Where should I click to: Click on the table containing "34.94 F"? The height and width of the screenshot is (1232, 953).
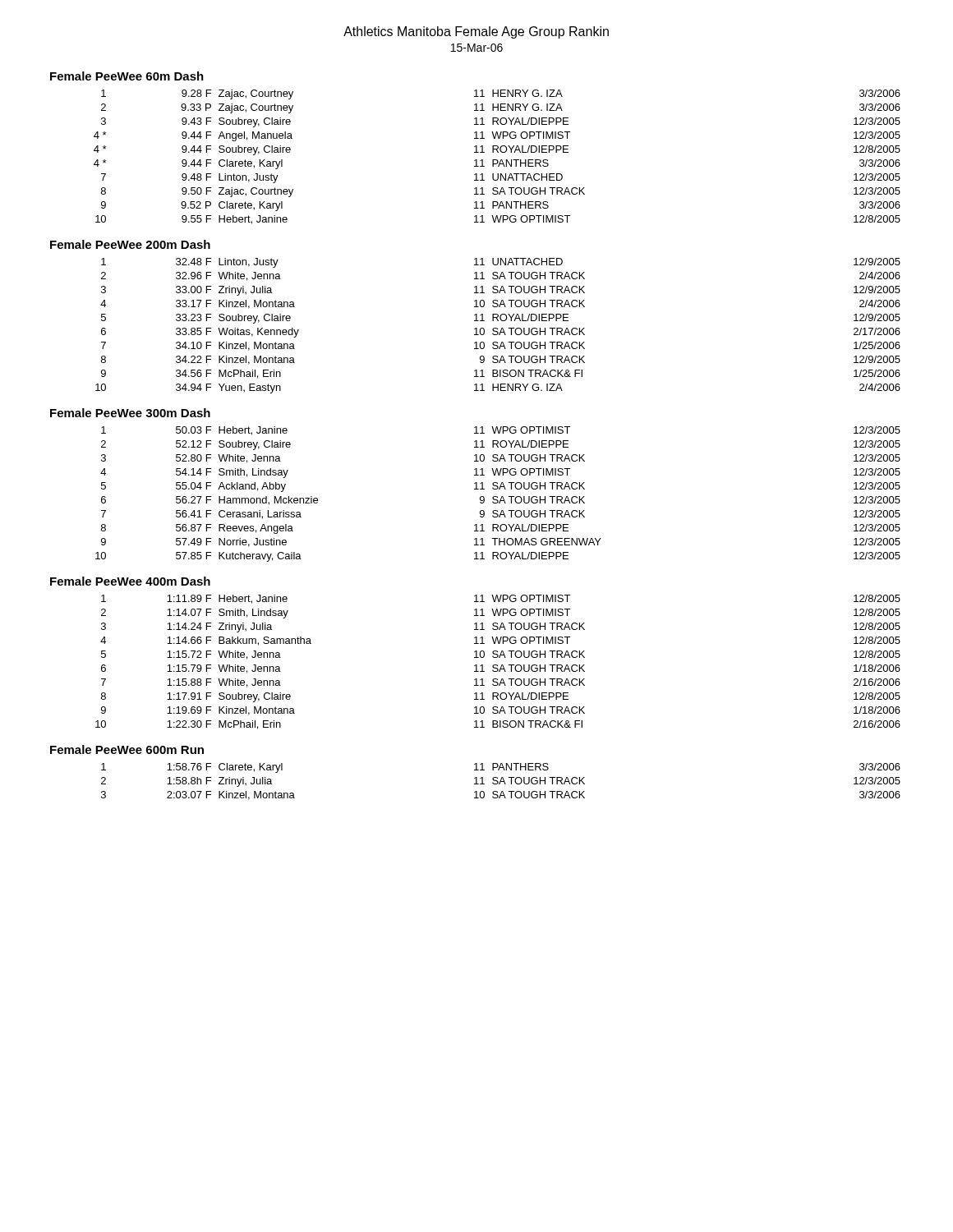click(x=476, y=324)
